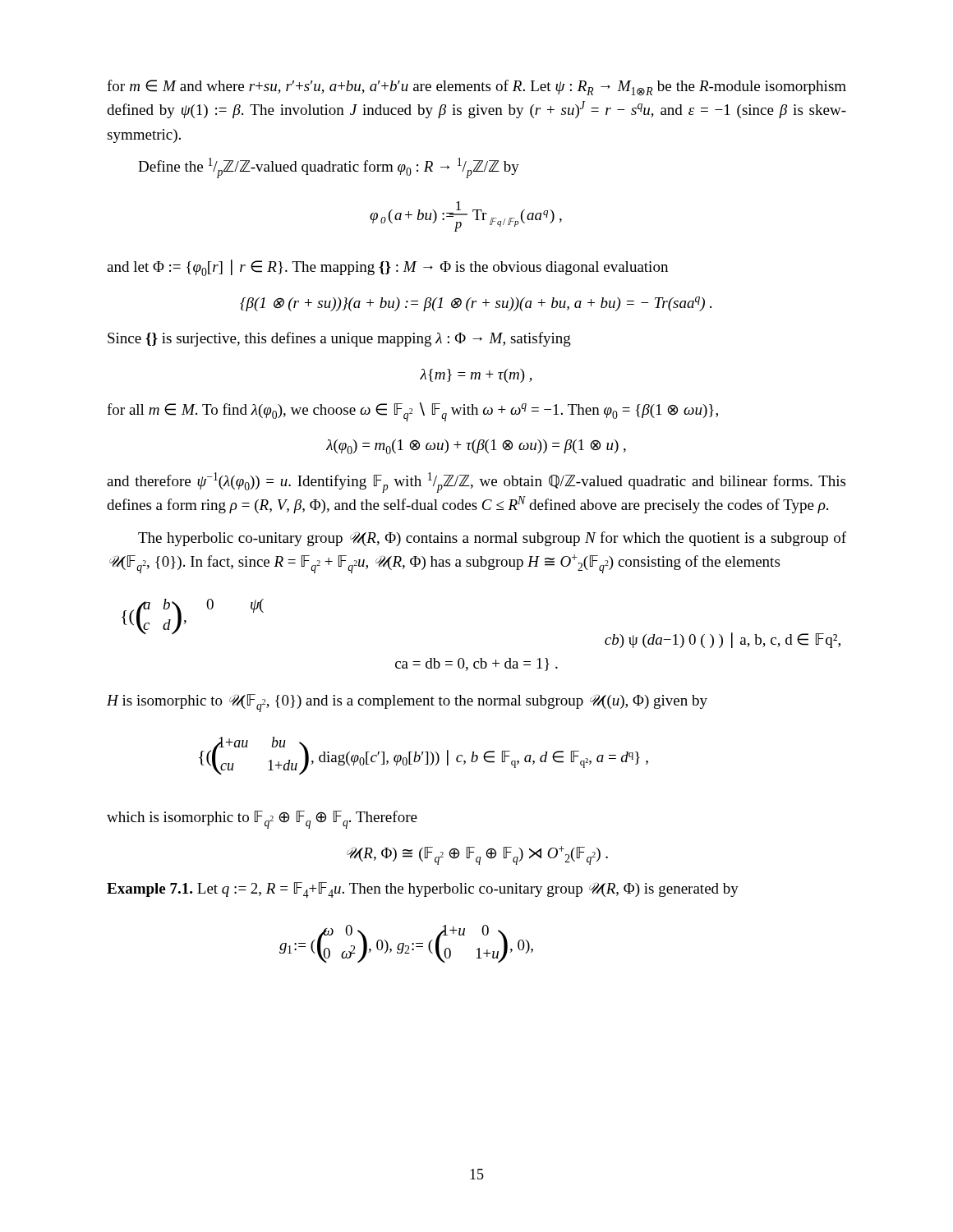This screenshot has height=1232, width=953.
Task: Navigate to the block starting "{β(1 ⊗ (r +"
Action: tap(476, 301)
